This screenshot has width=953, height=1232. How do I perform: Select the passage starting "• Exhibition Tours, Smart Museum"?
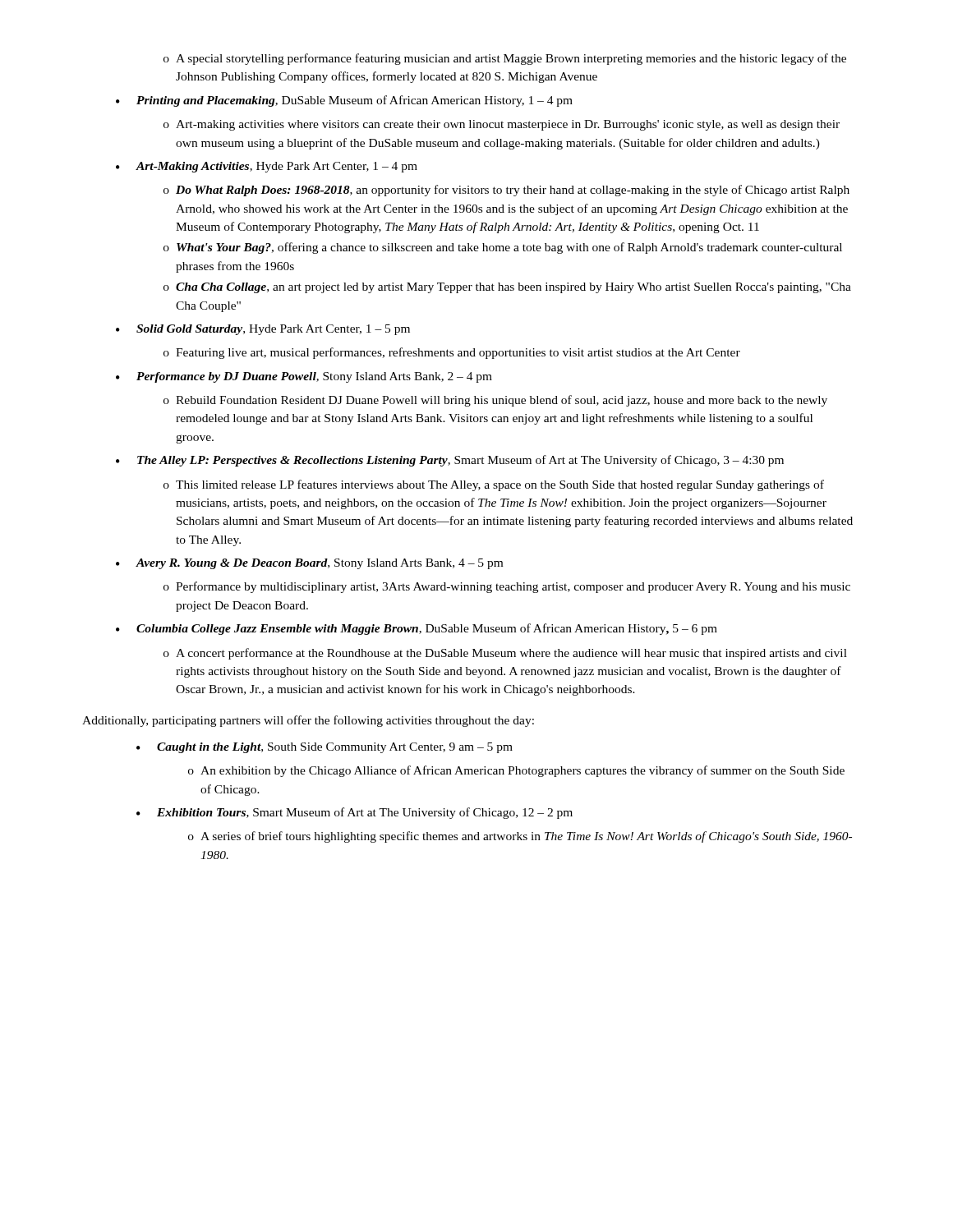(495, 814)
